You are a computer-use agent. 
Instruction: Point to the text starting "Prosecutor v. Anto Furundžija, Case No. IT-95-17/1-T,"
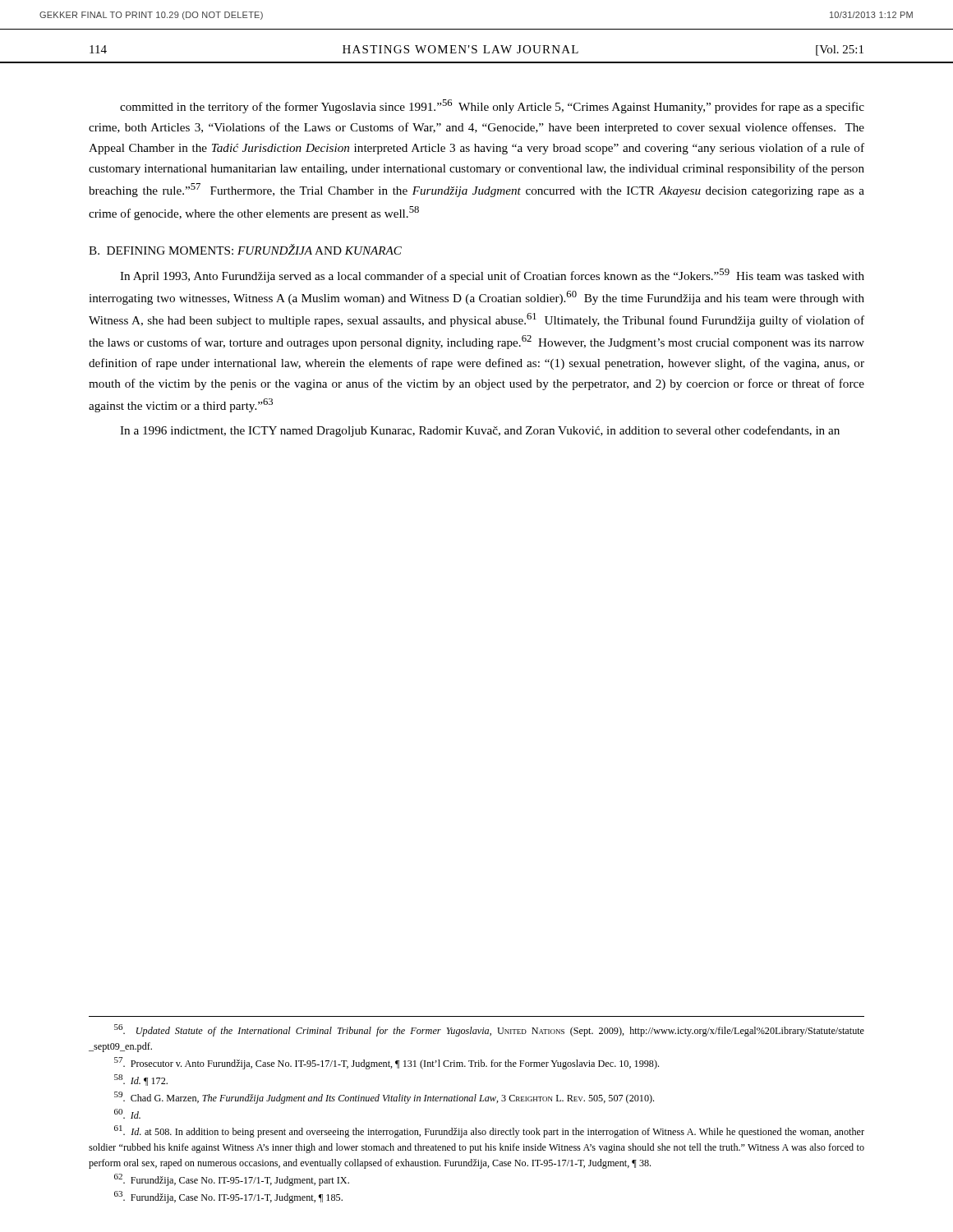click(387, 1063)
